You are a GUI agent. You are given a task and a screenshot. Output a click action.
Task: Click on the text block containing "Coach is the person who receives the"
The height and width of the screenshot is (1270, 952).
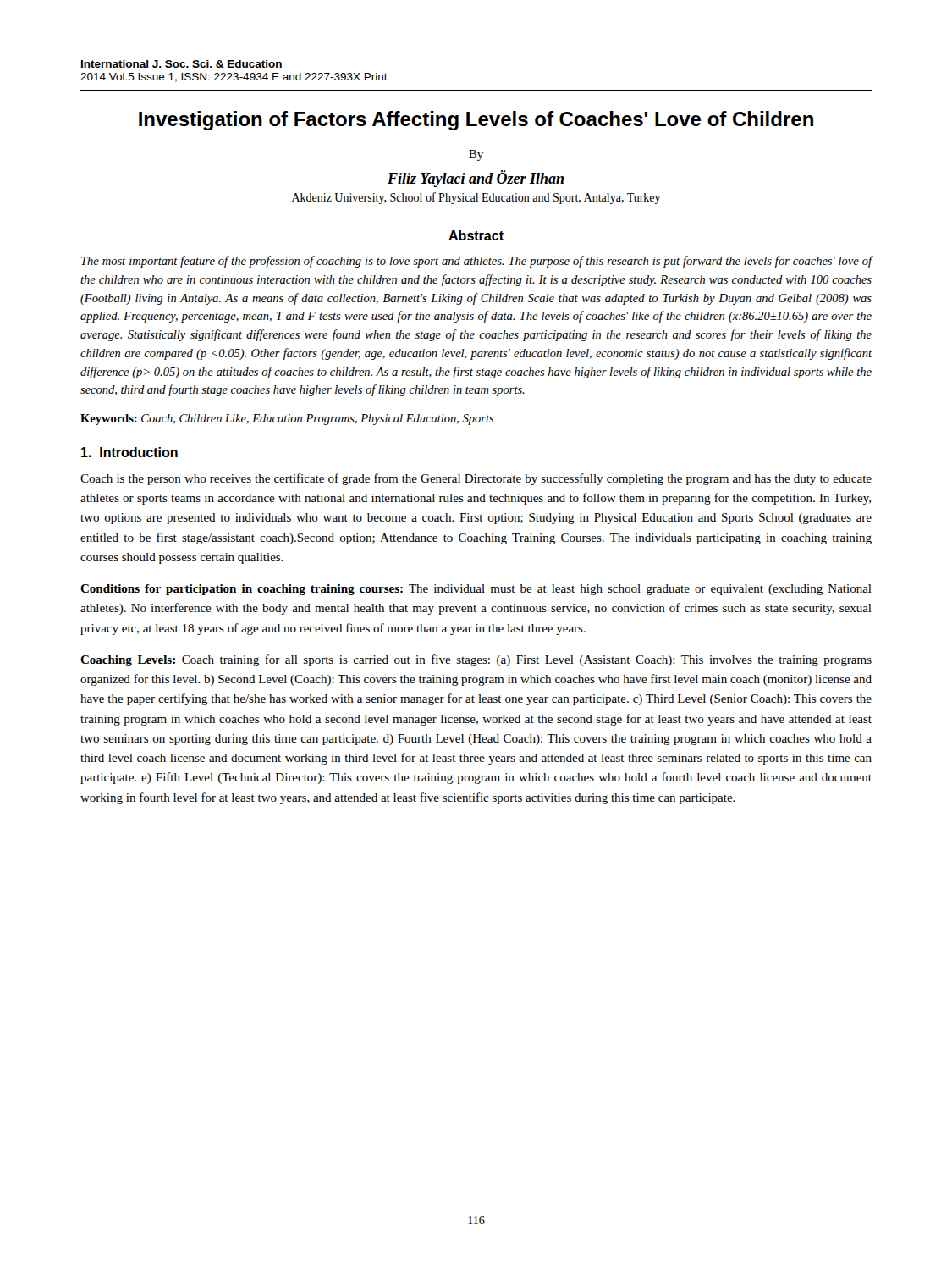click(476, 518)
